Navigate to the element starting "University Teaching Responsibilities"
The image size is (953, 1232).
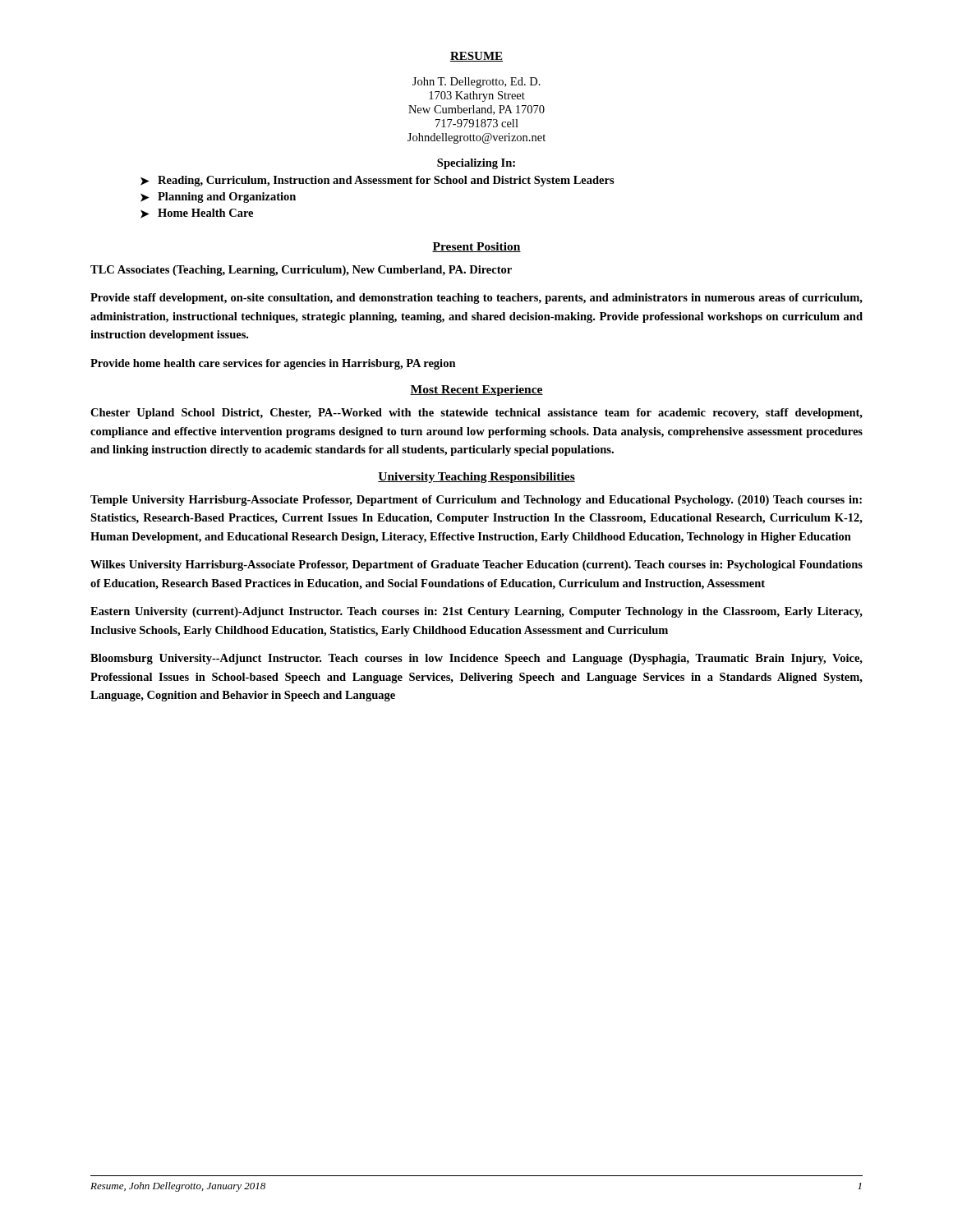coord(476,476)
